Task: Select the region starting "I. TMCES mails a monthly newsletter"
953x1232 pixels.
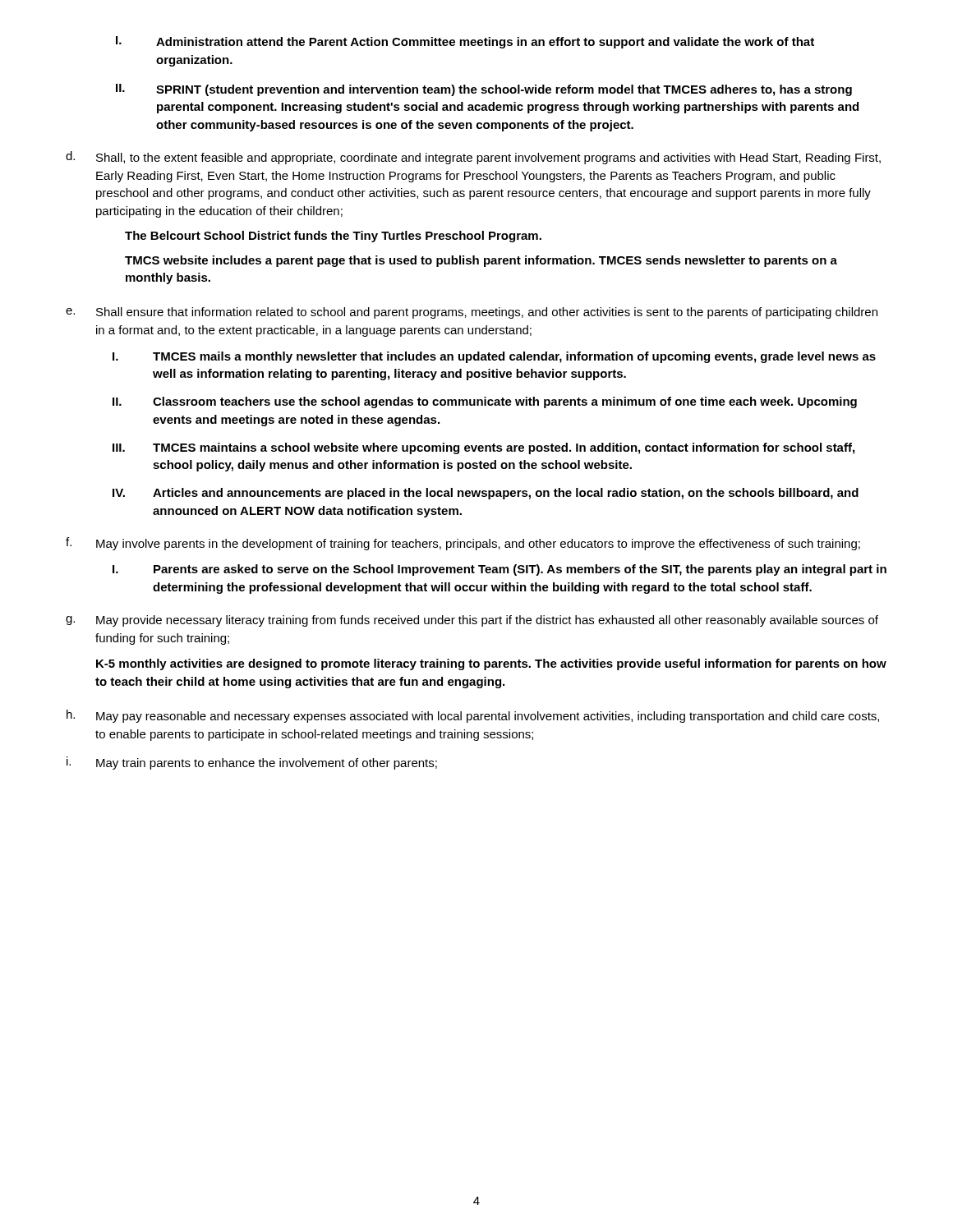Action: point(499,365)
